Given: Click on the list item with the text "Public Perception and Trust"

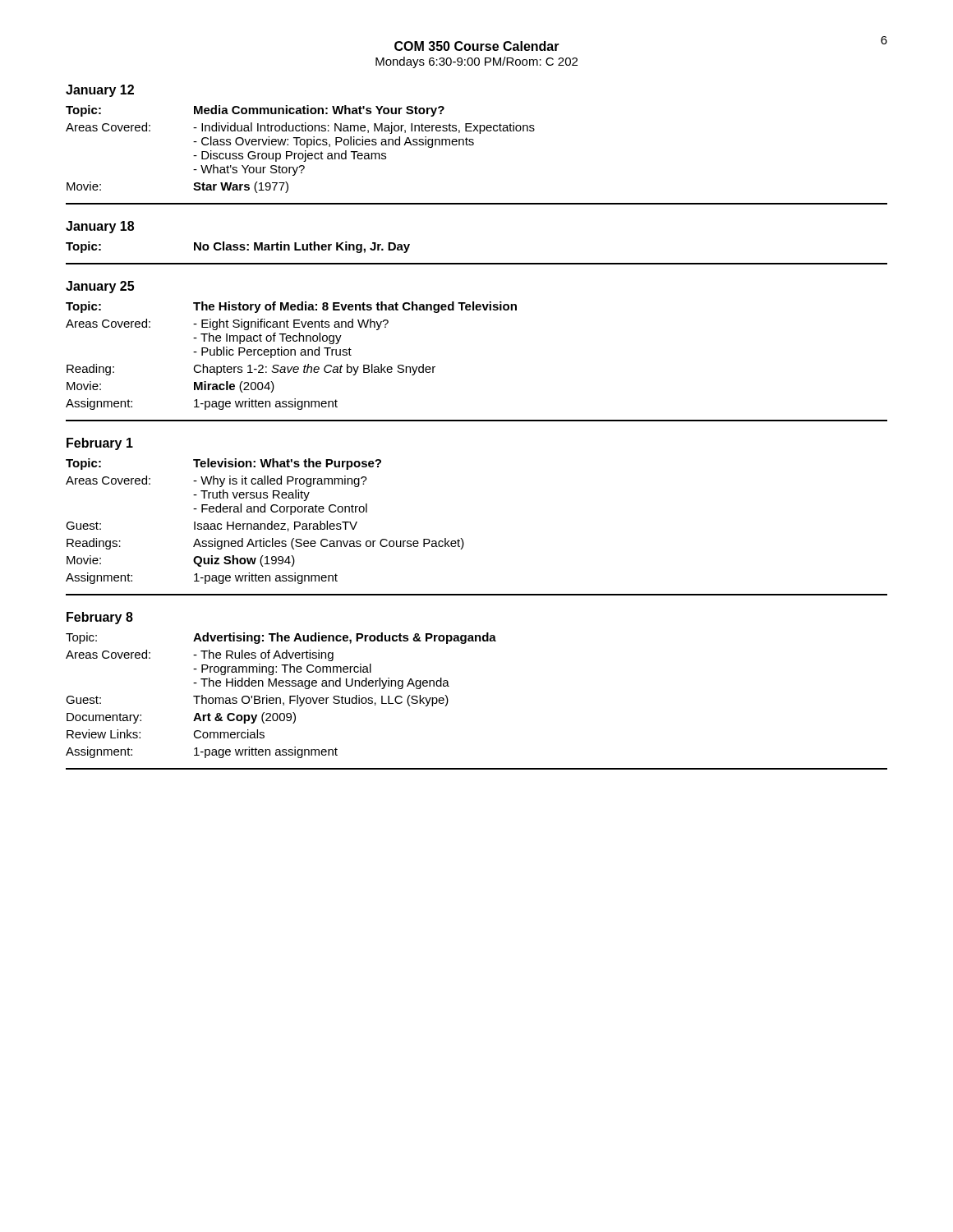Looking at the screenshot, I should 272,351.
